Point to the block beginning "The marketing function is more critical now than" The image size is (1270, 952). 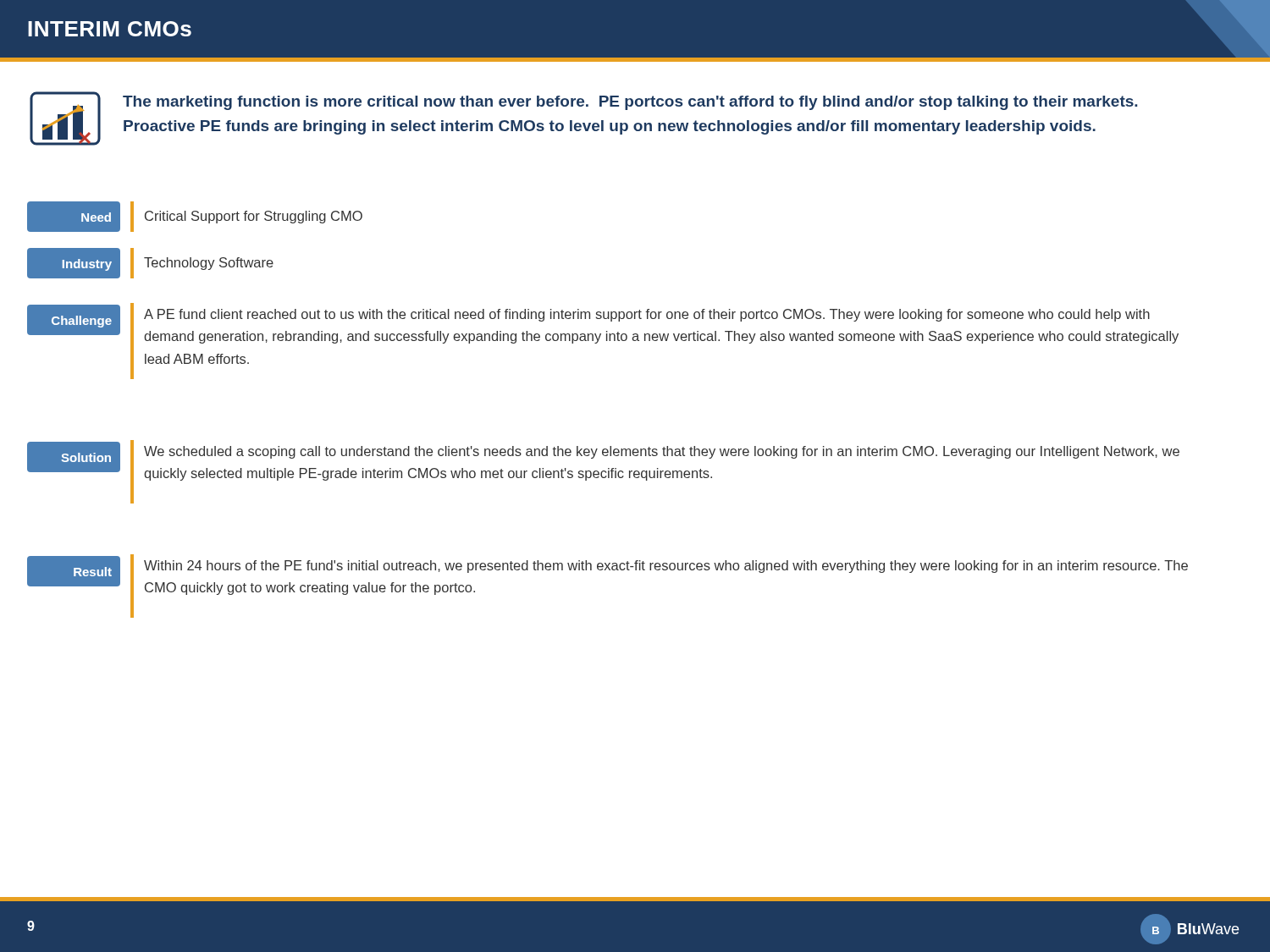coord(633,114)
